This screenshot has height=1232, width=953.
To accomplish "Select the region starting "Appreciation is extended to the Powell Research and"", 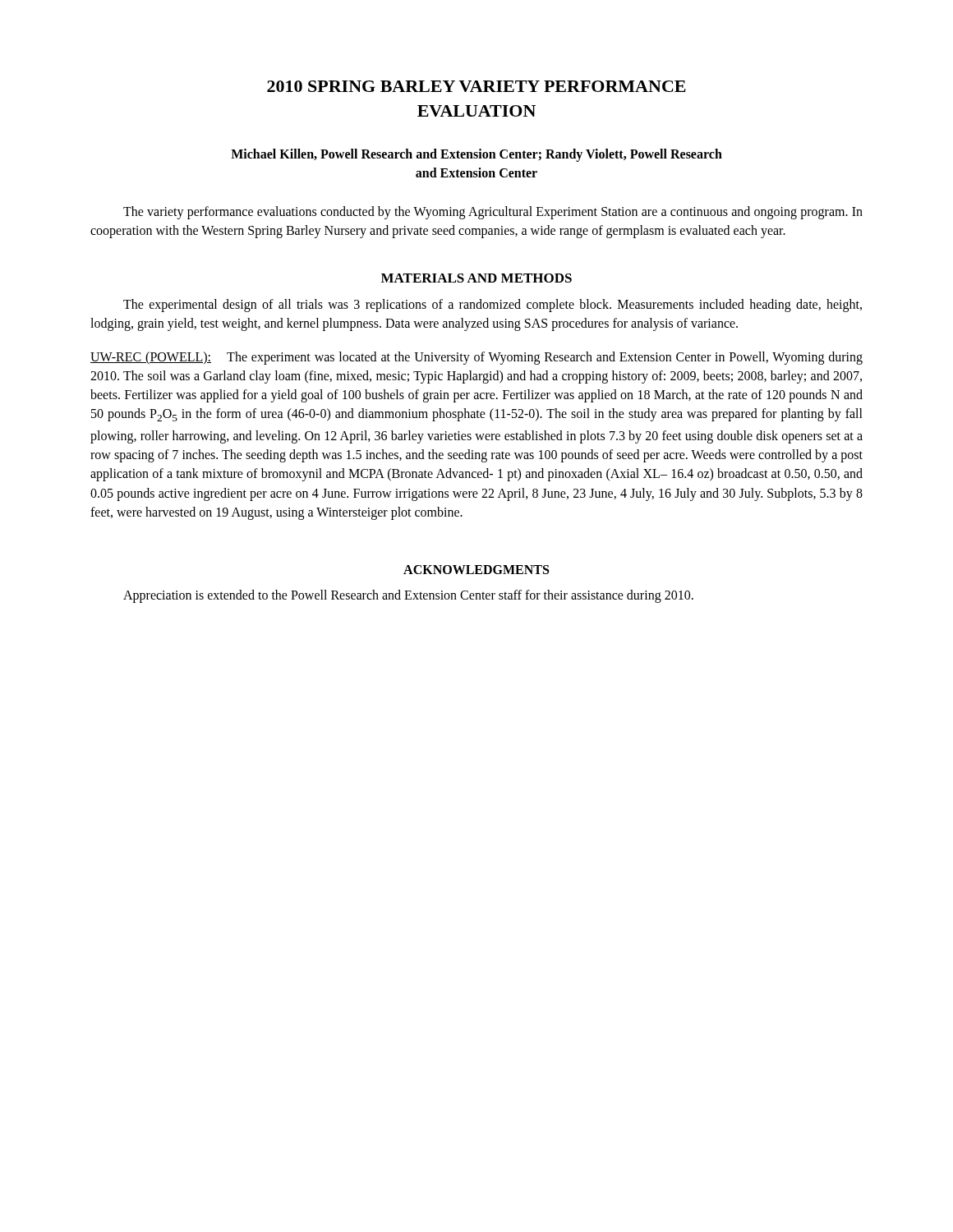I will (409, 595).
